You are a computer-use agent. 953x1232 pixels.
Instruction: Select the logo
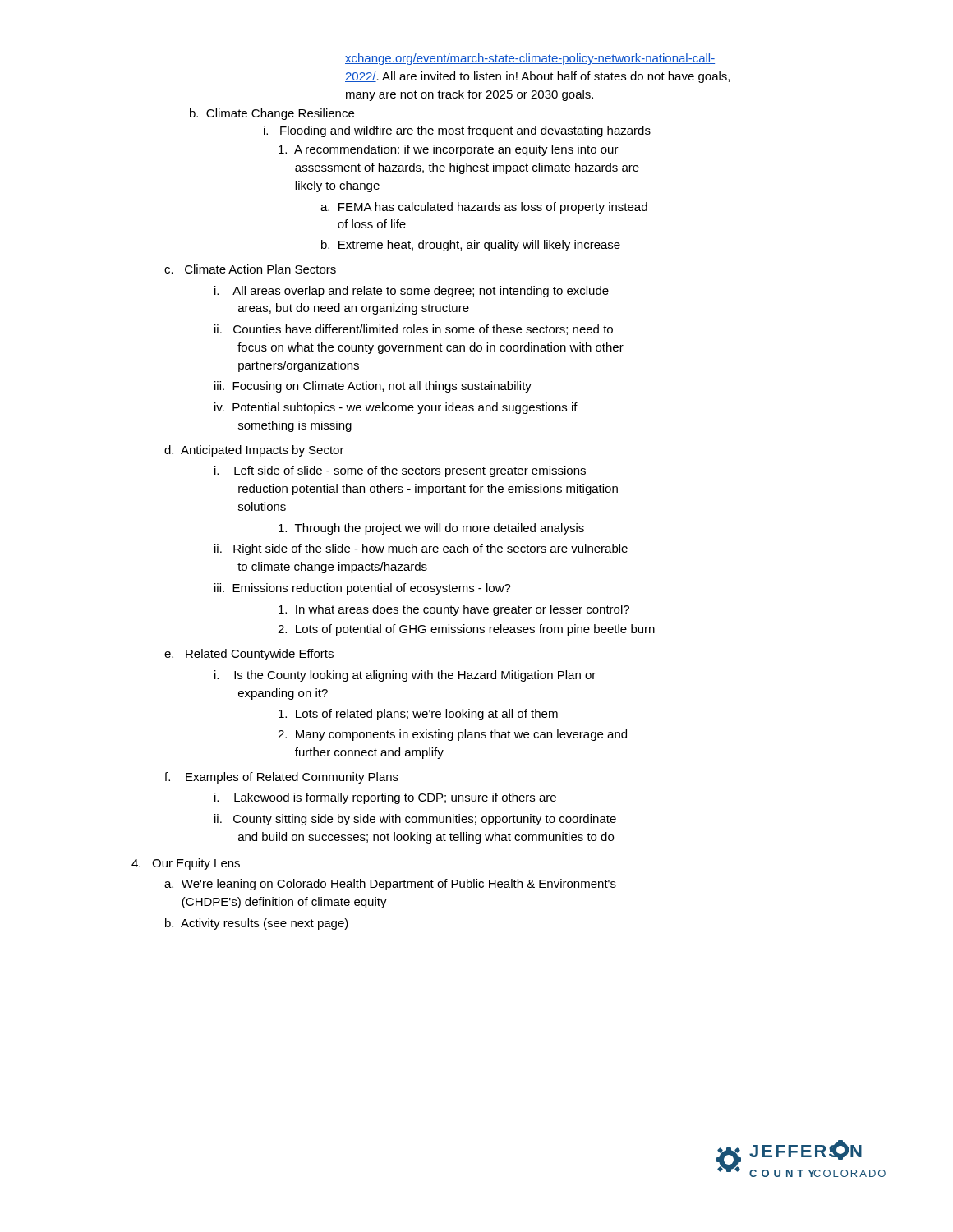pos(797,1161)
